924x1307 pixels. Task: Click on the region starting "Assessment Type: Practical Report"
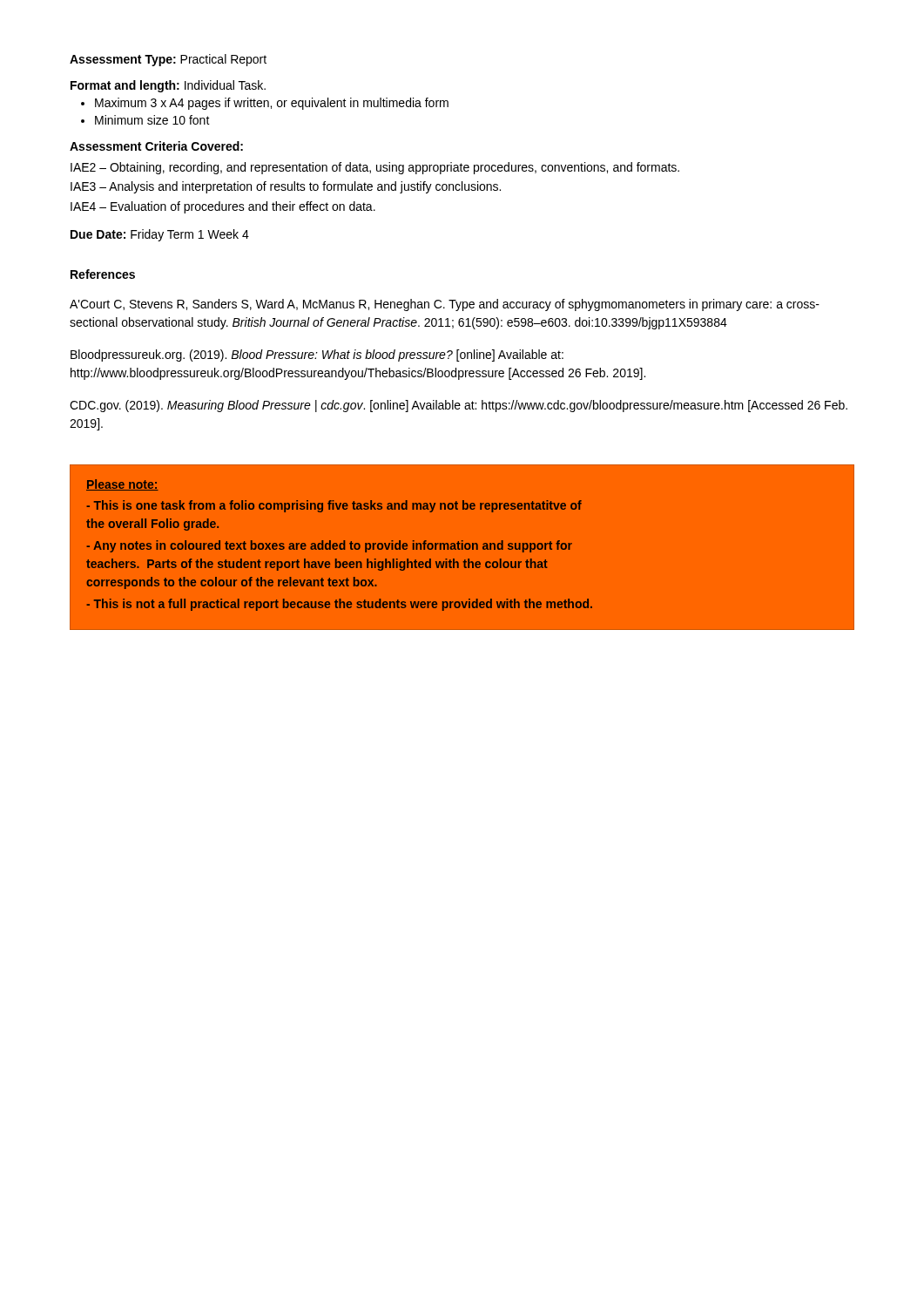click(168, 59)
